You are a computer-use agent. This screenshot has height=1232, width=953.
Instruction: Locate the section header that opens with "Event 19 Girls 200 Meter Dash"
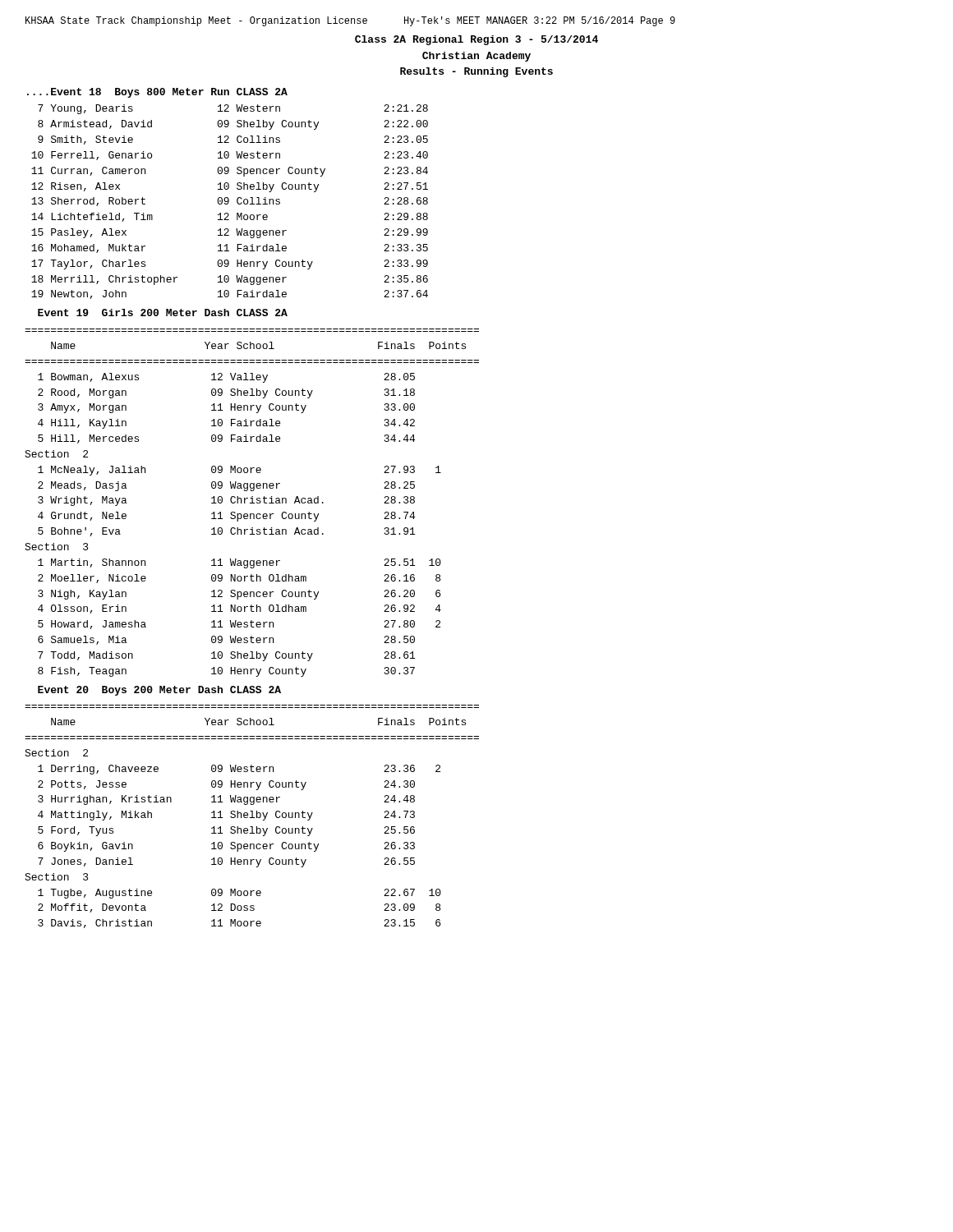coord(163,313)
